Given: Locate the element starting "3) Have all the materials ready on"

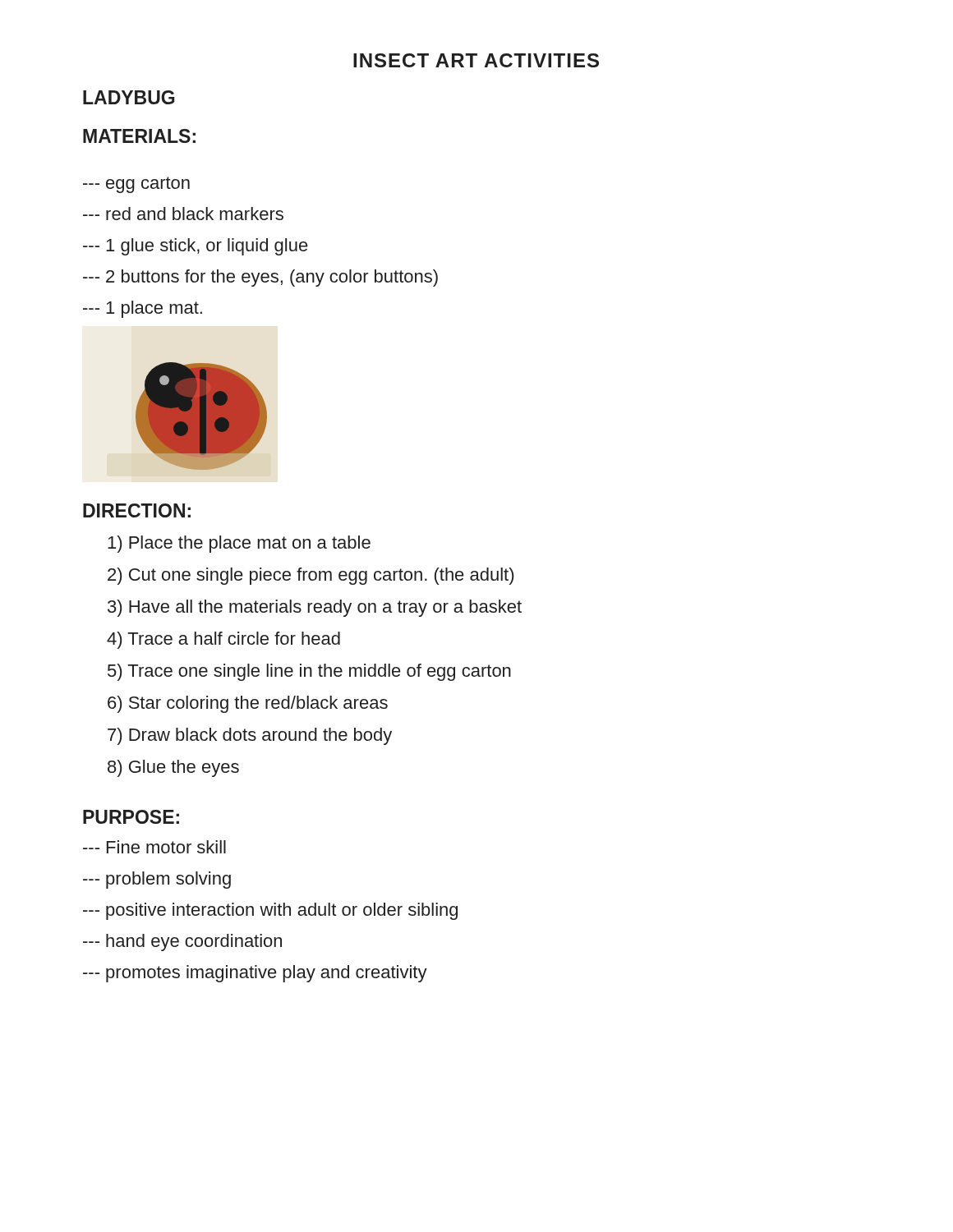Looking at the screenshot, I should tap(314, 607).
